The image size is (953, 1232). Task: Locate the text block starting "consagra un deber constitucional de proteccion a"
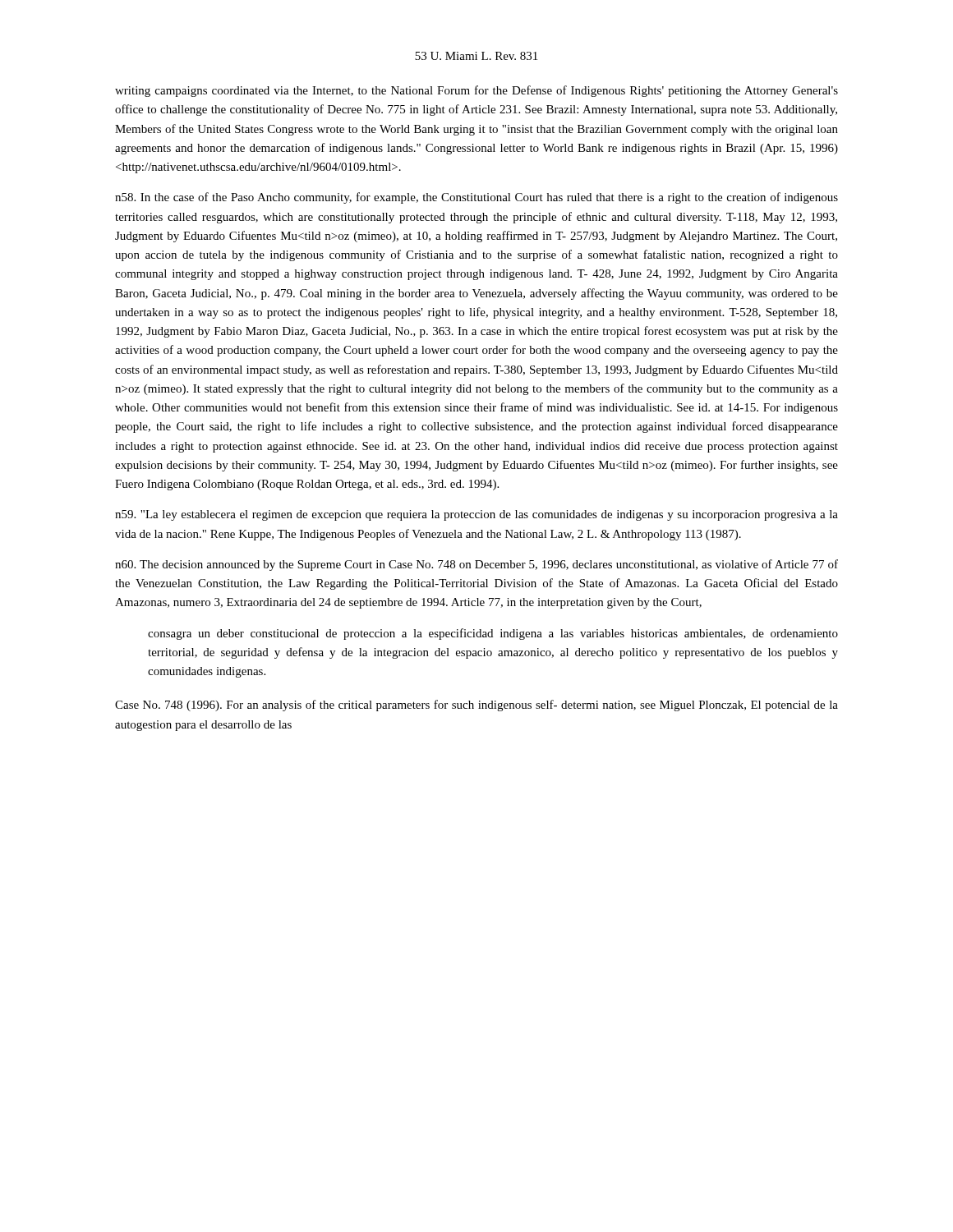pyautogui.click(x=493, y=652)
